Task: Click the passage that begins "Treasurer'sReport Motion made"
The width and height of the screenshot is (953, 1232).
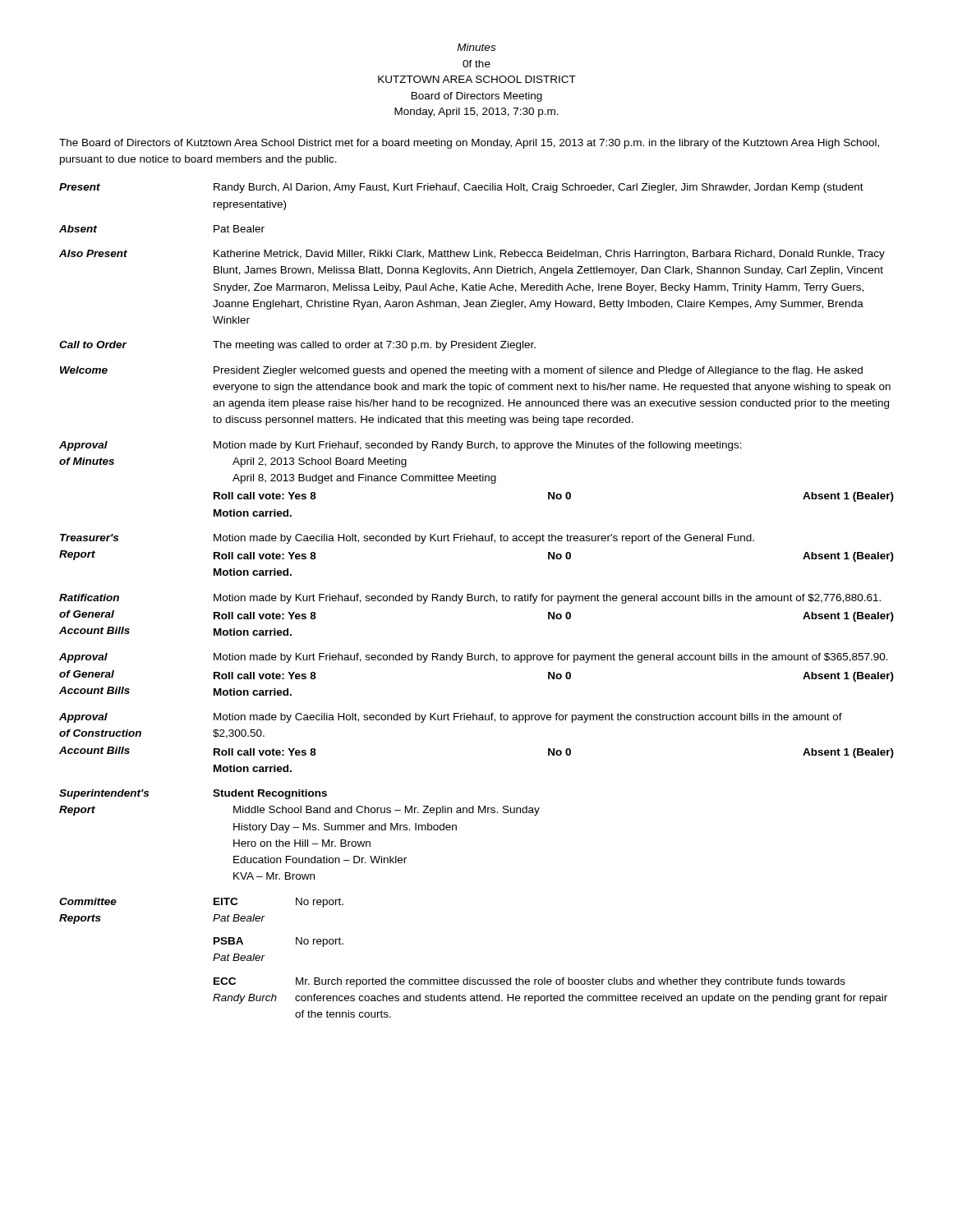Action: click(407, 539)
